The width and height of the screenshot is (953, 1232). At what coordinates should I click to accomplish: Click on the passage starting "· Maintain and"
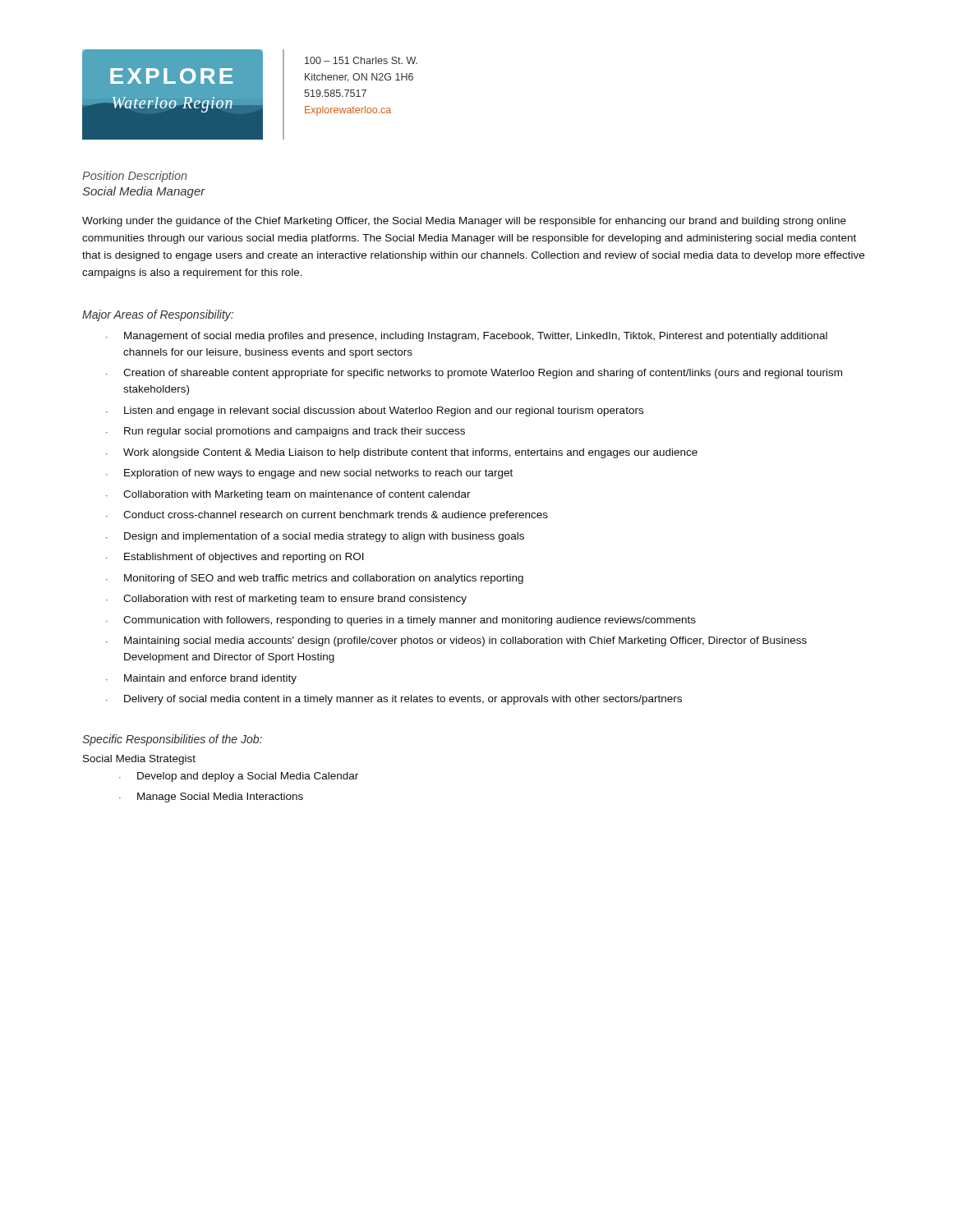(201, 679)
